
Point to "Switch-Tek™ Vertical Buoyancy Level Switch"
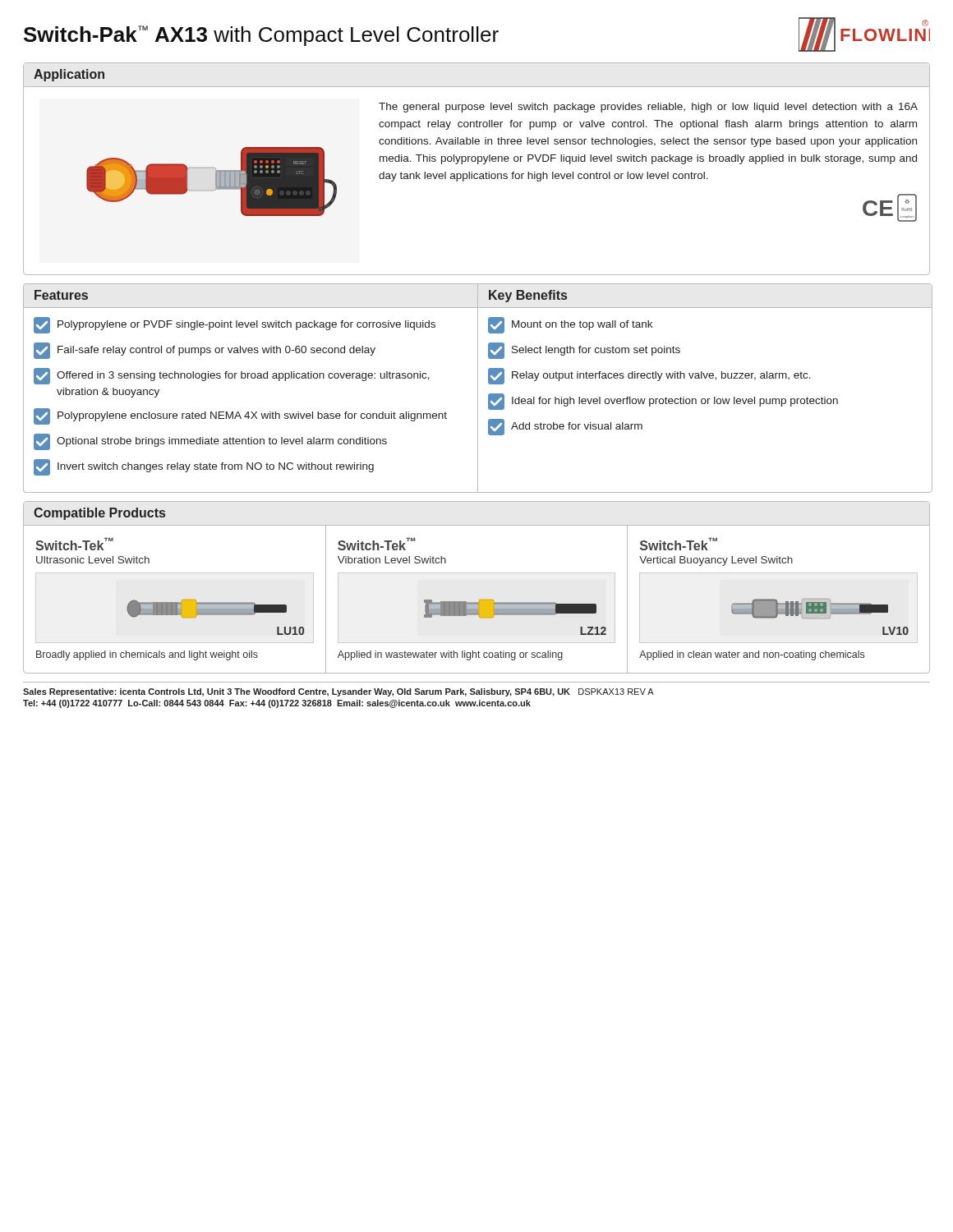[779, 551]
